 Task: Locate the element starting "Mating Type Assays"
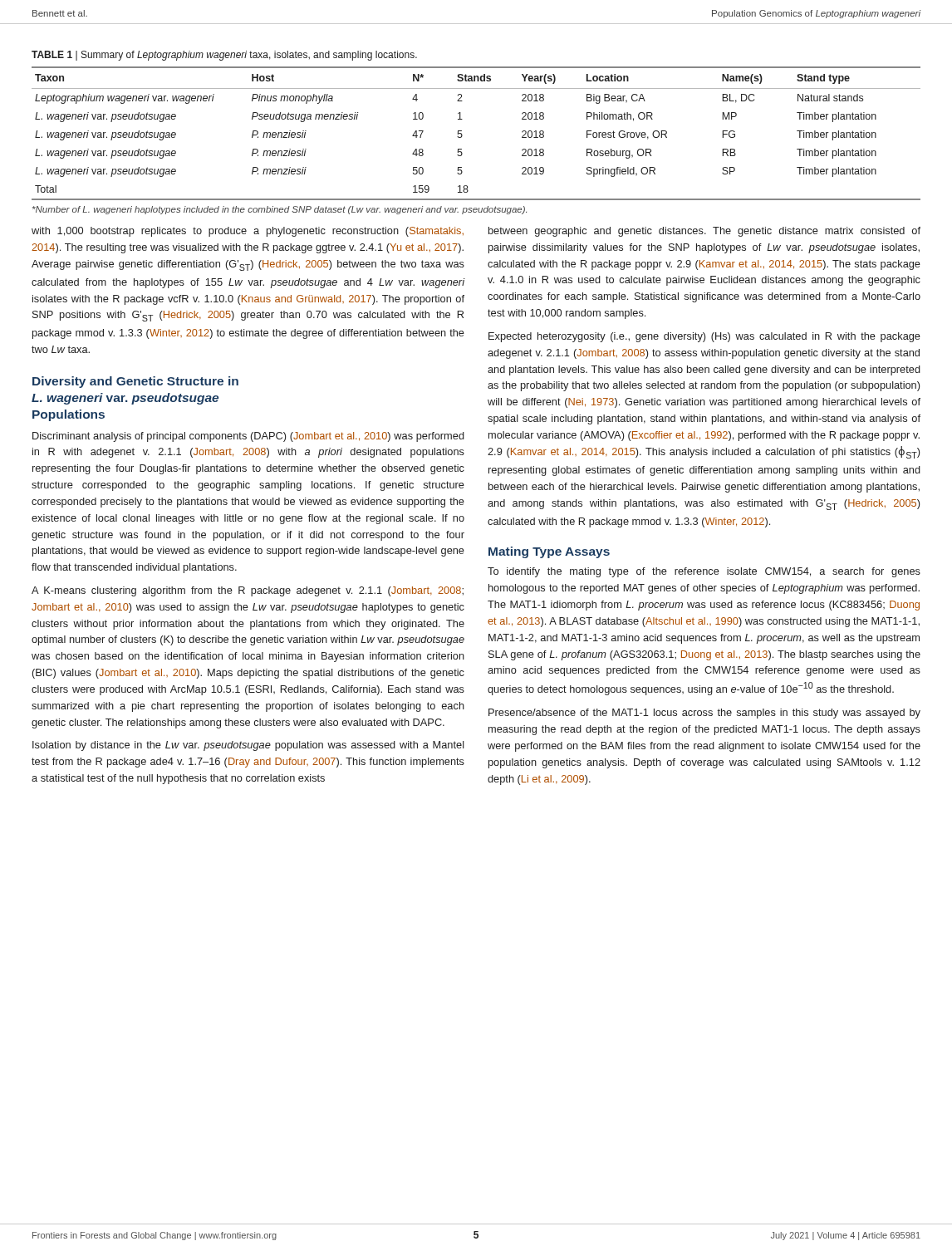coord(549,551)
